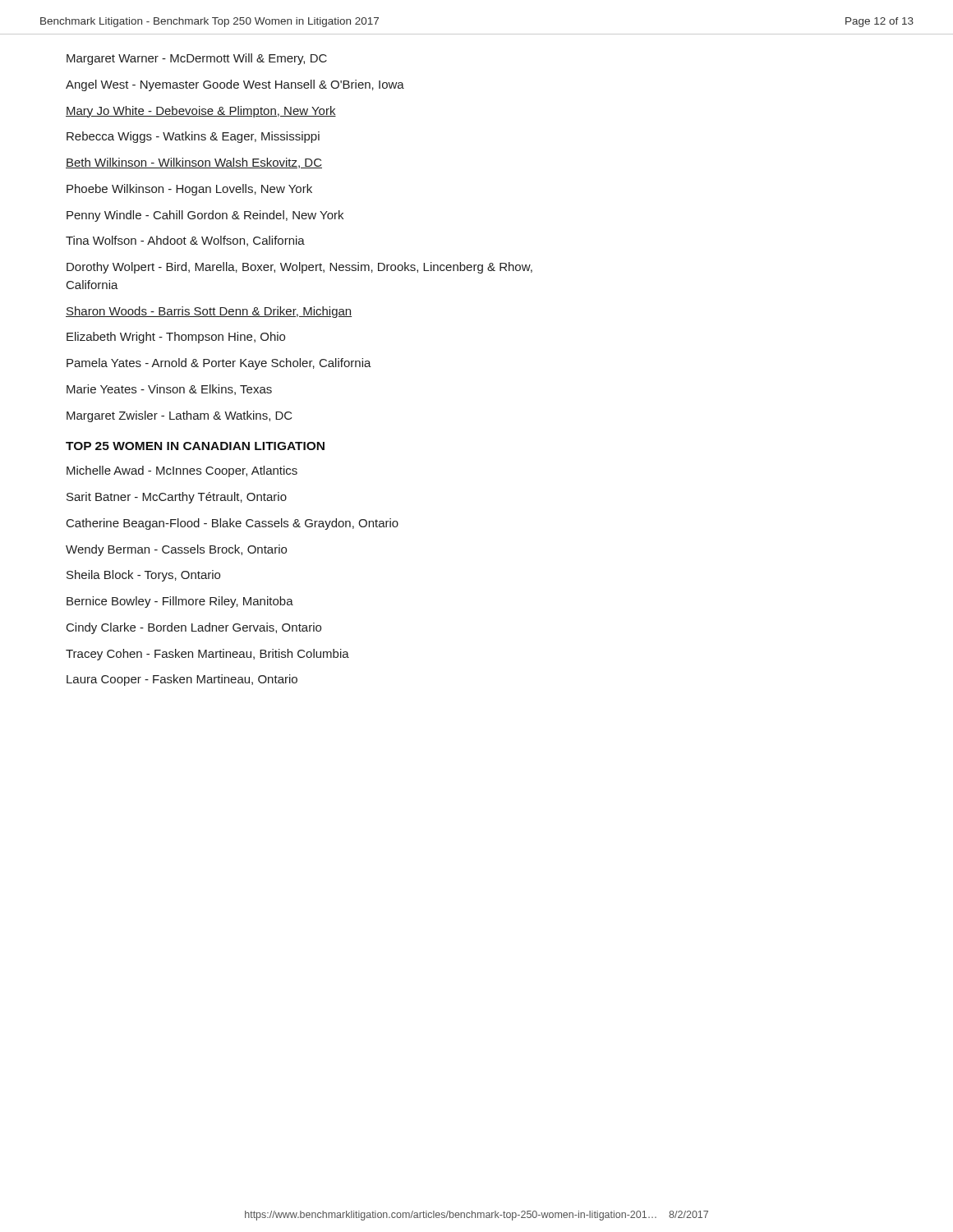Viewport: 953px width, 1232px height.
Task: Locate the list item with the text "Bernice Bowley -"
Action: (179, 601)
